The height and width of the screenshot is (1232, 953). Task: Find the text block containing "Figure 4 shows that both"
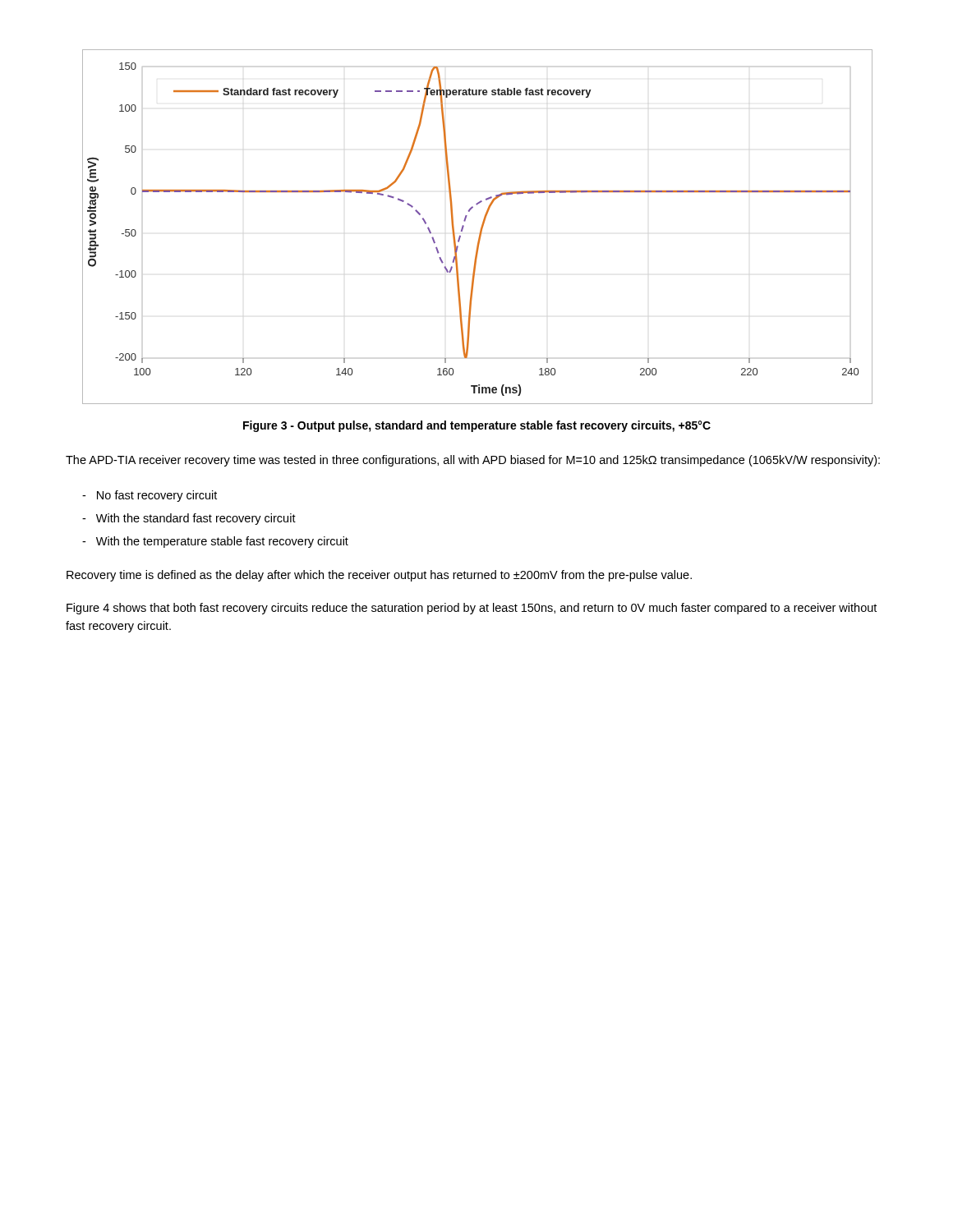click(471, 617)
